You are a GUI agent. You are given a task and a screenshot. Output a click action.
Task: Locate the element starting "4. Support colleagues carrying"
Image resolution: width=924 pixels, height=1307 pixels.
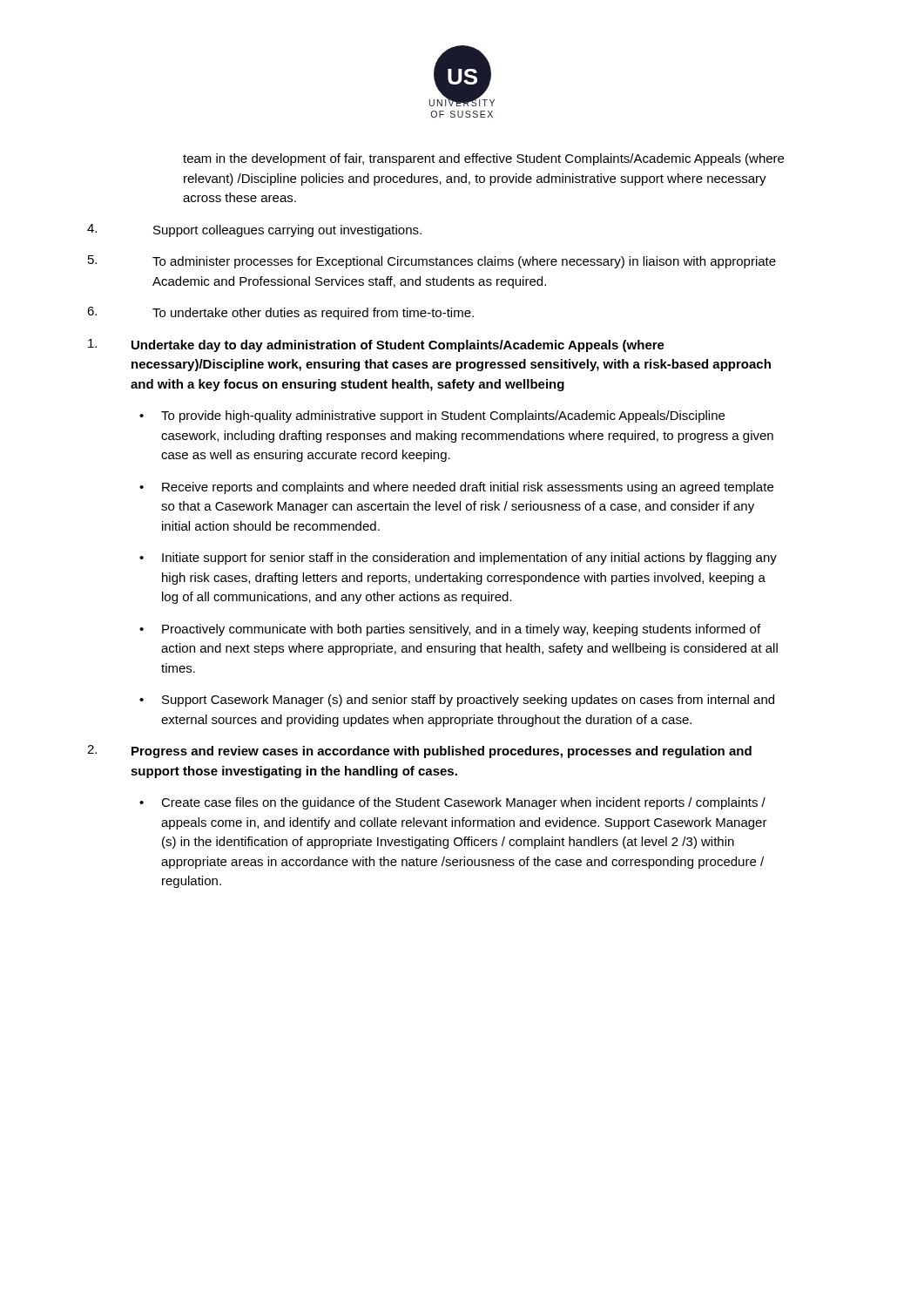[254, 230]
